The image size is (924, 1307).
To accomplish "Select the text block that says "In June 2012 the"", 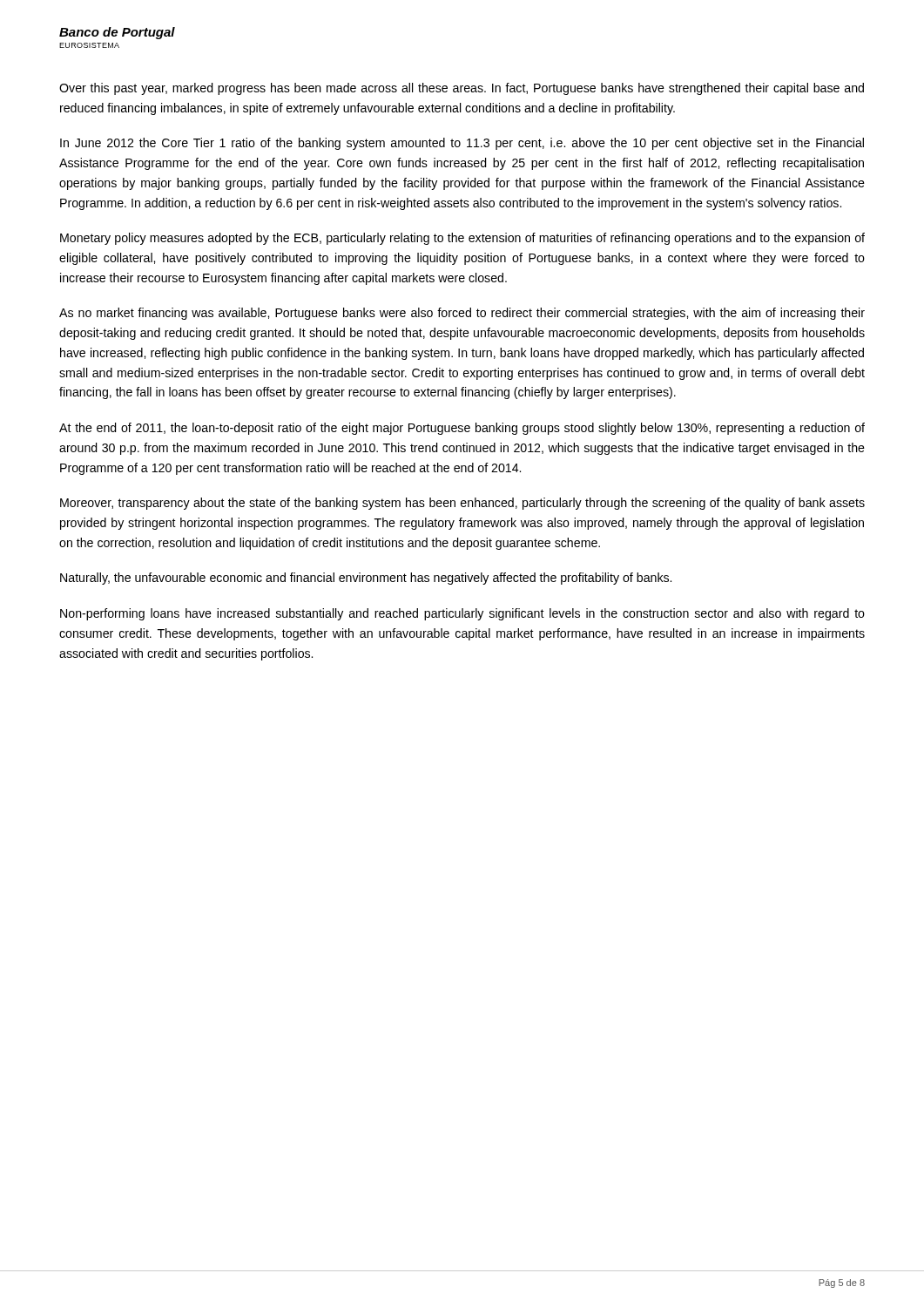I will pyautogui.click(x=462, y=173).
